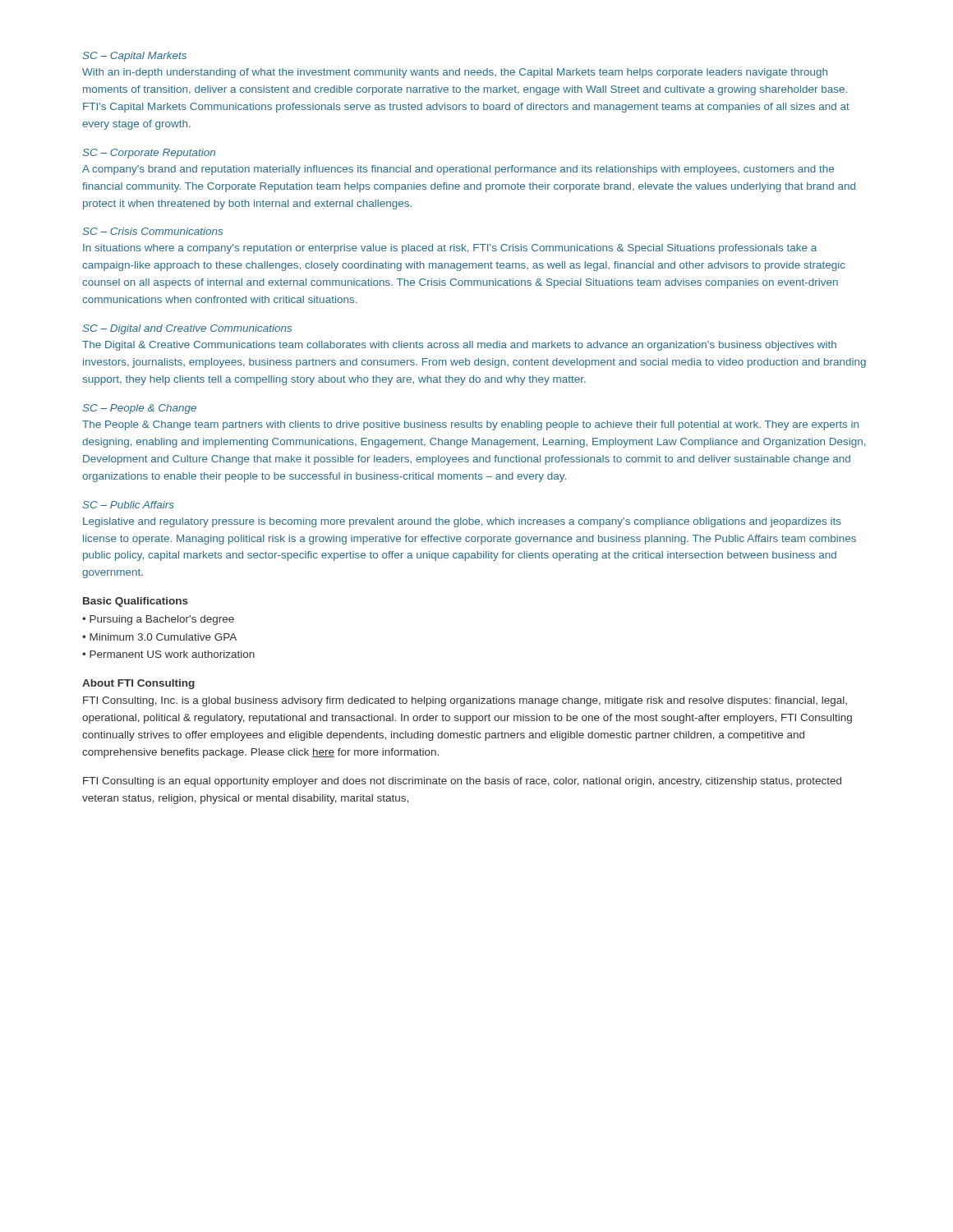Image resolution: width=953 pixels, height=1232 pixels.
Task: Click on the text starting "With an in-depth understanding of what"
Action: [466, 98]
